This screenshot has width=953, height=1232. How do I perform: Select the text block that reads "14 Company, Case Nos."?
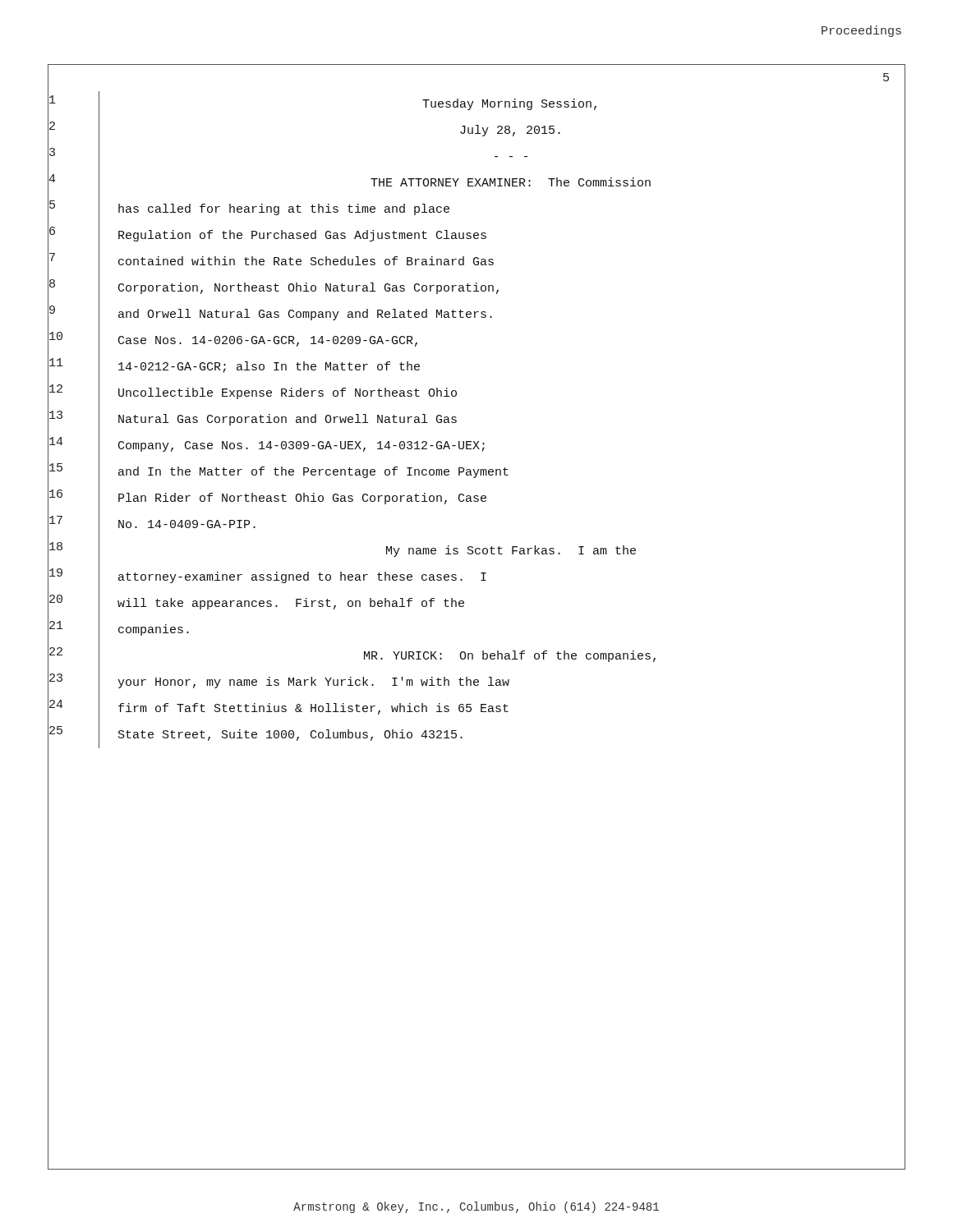pyautogui.click(x=476, y=446)
